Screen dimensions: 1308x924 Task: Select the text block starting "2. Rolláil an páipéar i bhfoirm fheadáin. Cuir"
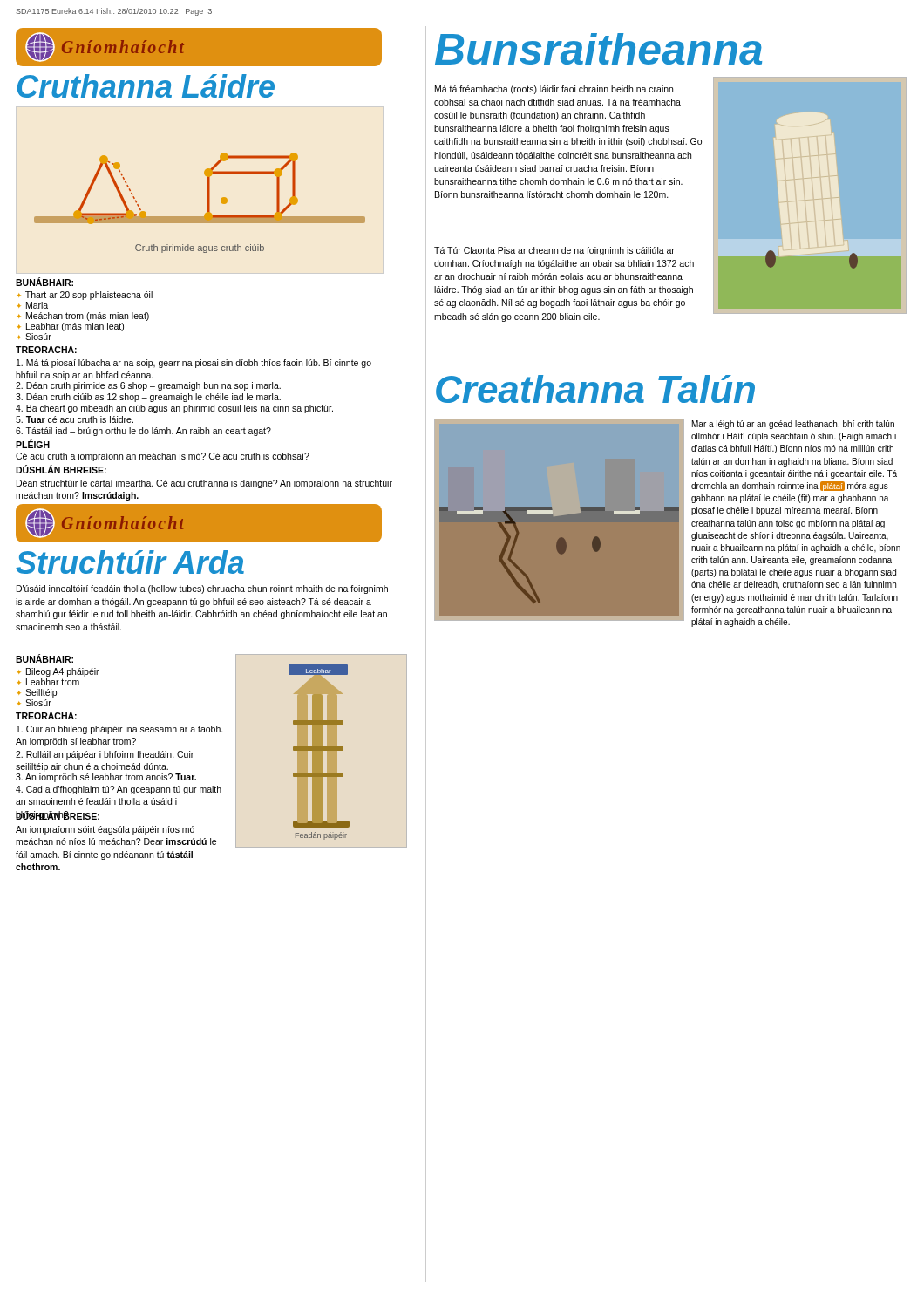105,761
